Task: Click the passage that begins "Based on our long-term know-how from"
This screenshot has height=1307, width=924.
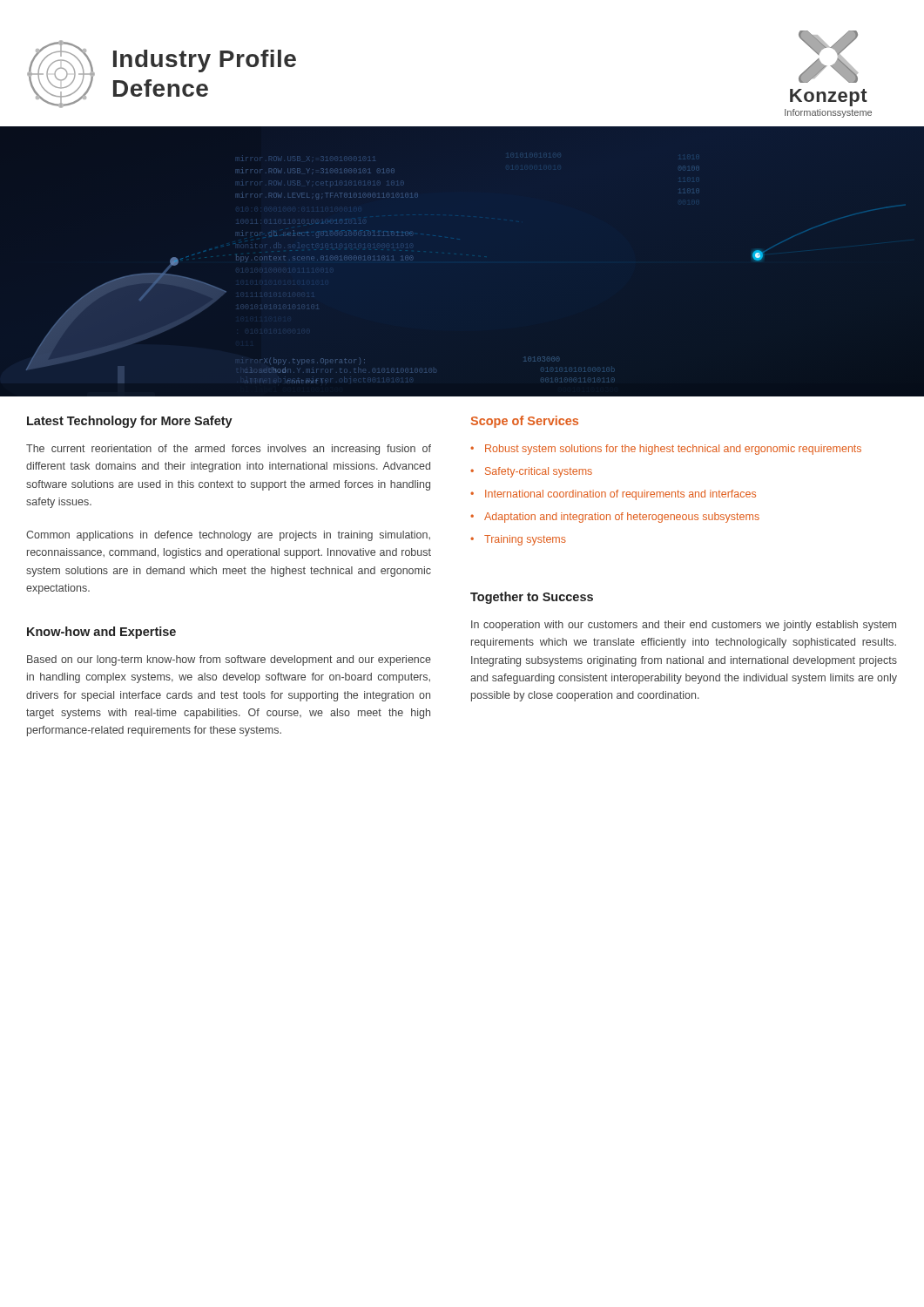Action: tap(229, 695)
